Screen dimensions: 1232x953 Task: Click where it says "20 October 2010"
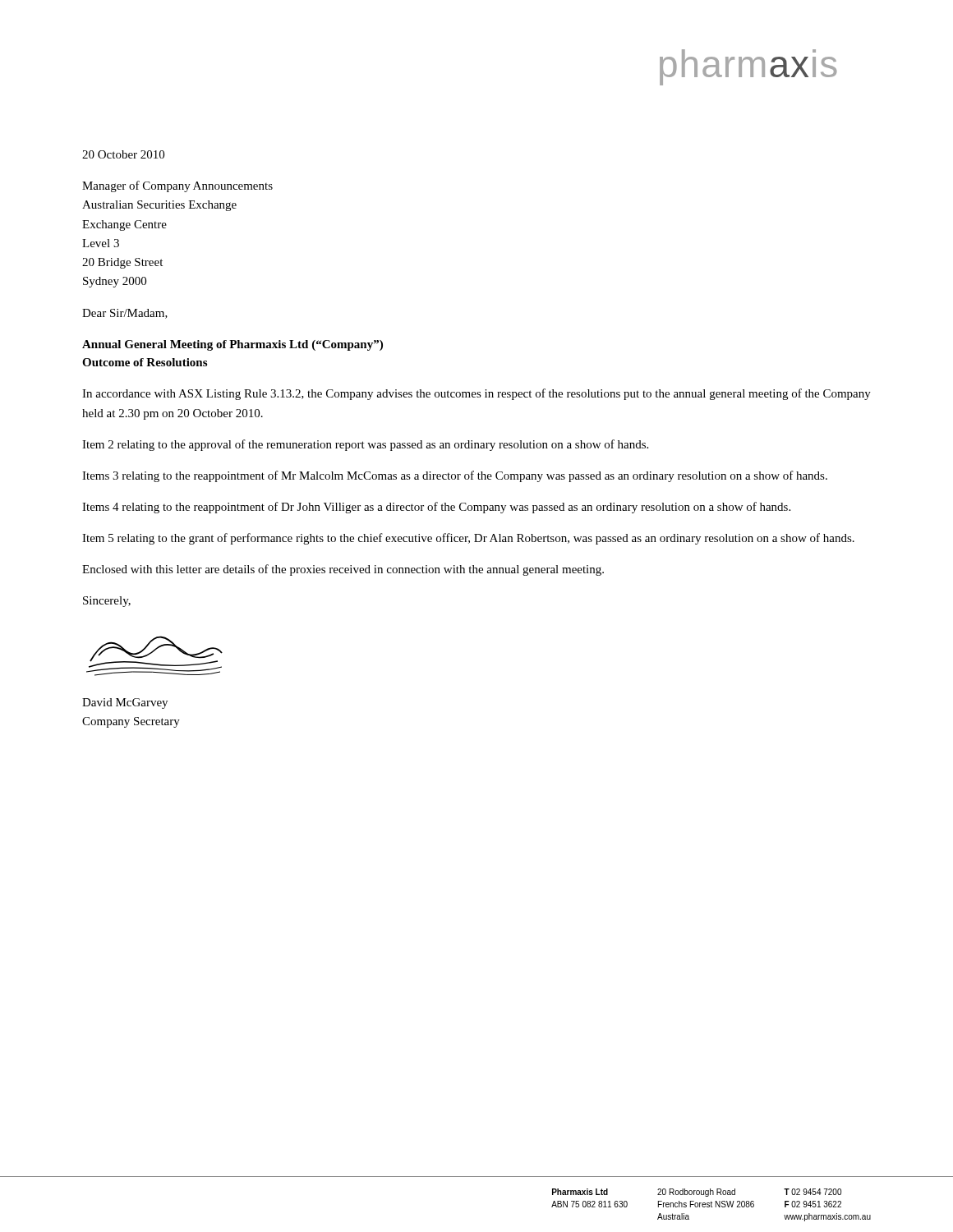[124, 154]
